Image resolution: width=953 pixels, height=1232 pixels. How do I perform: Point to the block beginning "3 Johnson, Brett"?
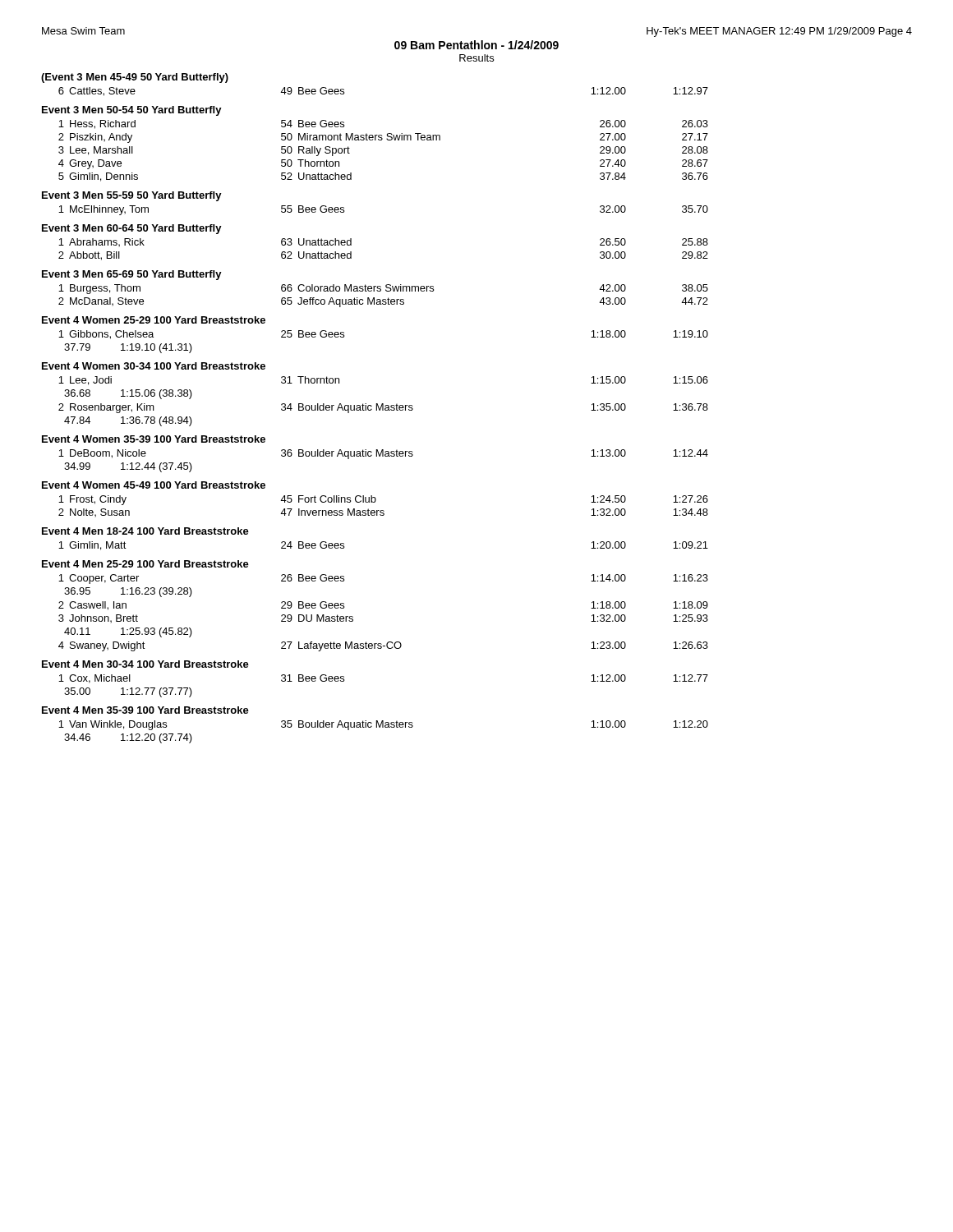point(101,617)
